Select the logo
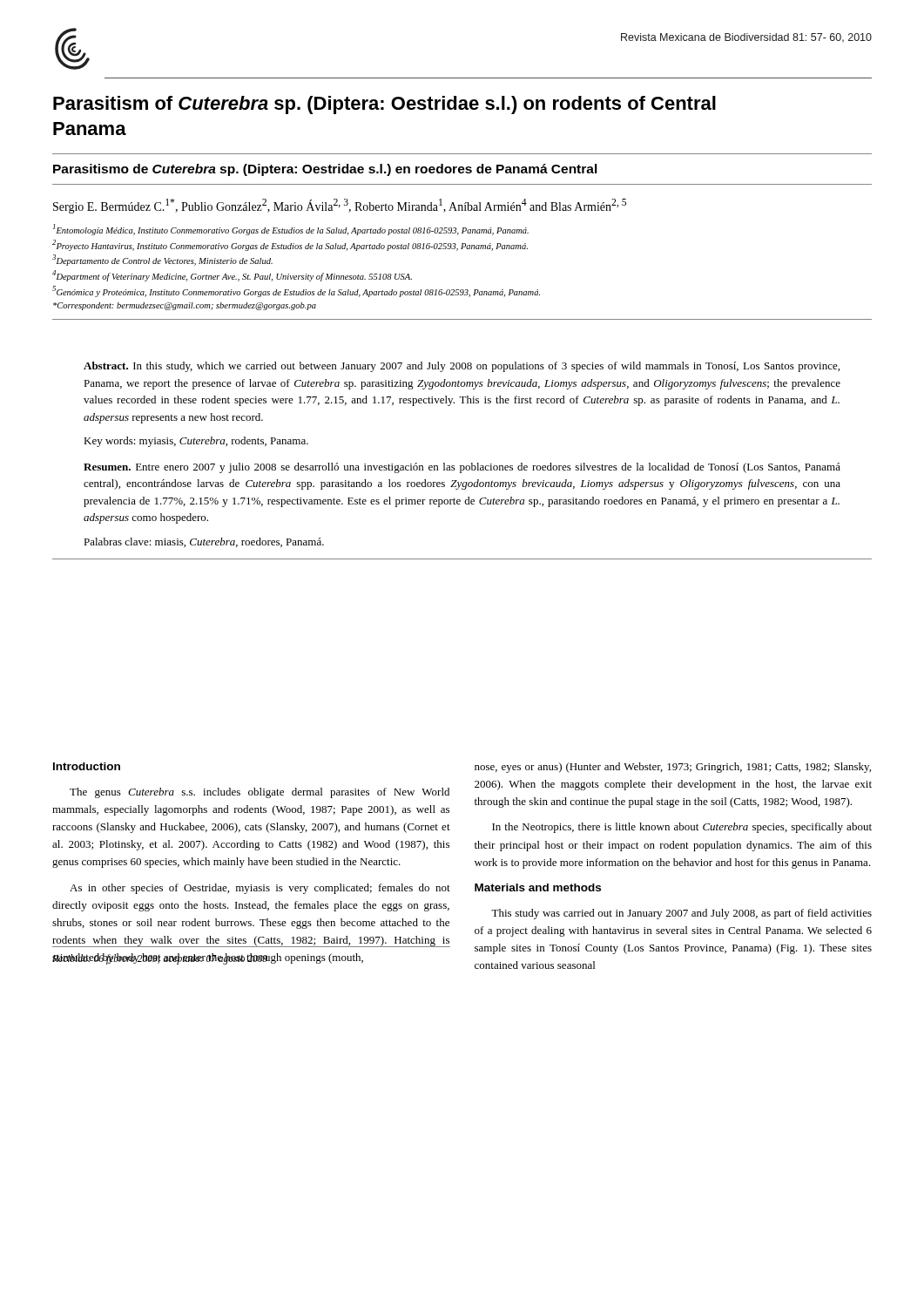The height and width of the screenshot is (1307, 924). [78, 51]
